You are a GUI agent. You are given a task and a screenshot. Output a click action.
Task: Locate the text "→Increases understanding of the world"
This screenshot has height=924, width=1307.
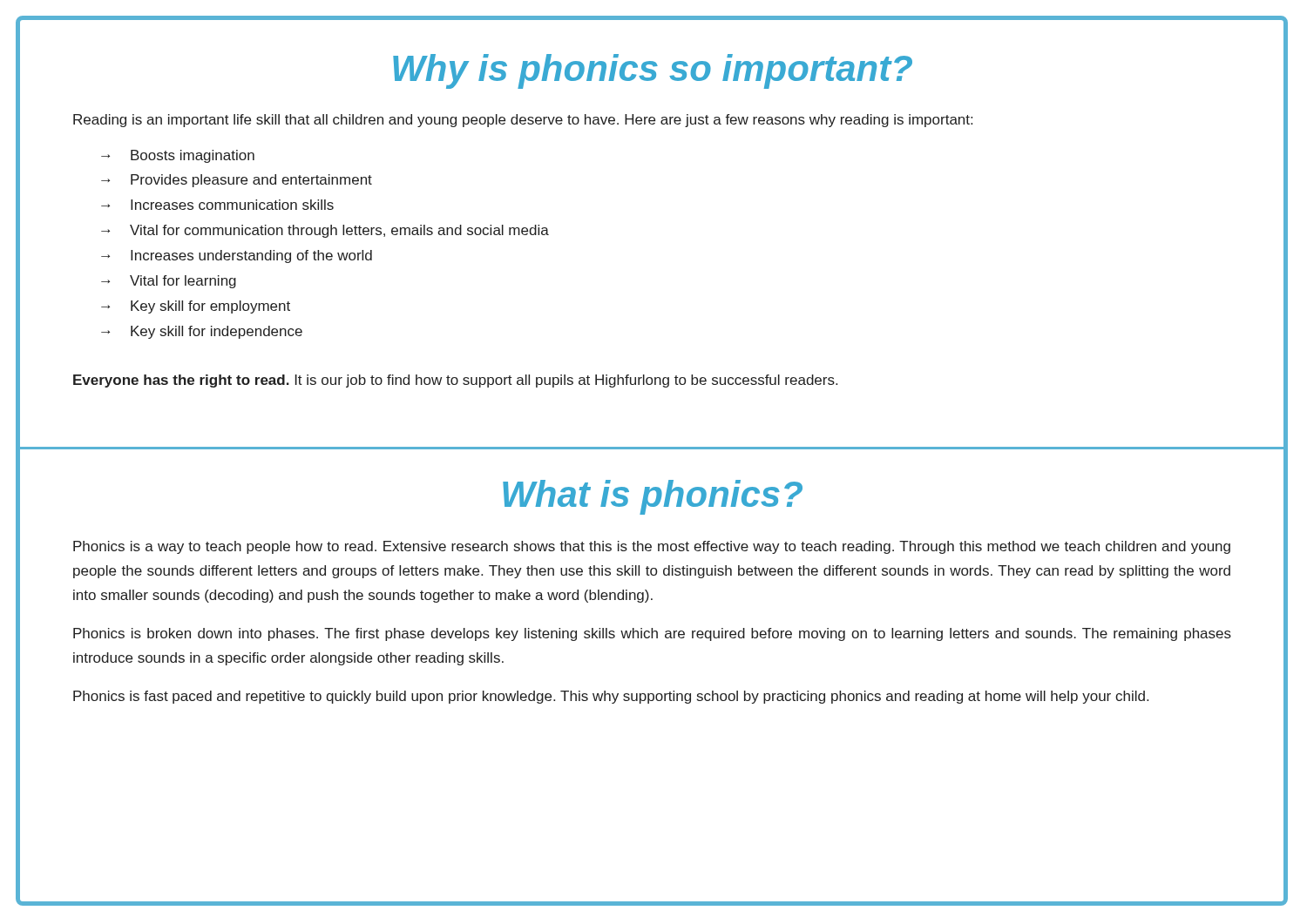236,257
